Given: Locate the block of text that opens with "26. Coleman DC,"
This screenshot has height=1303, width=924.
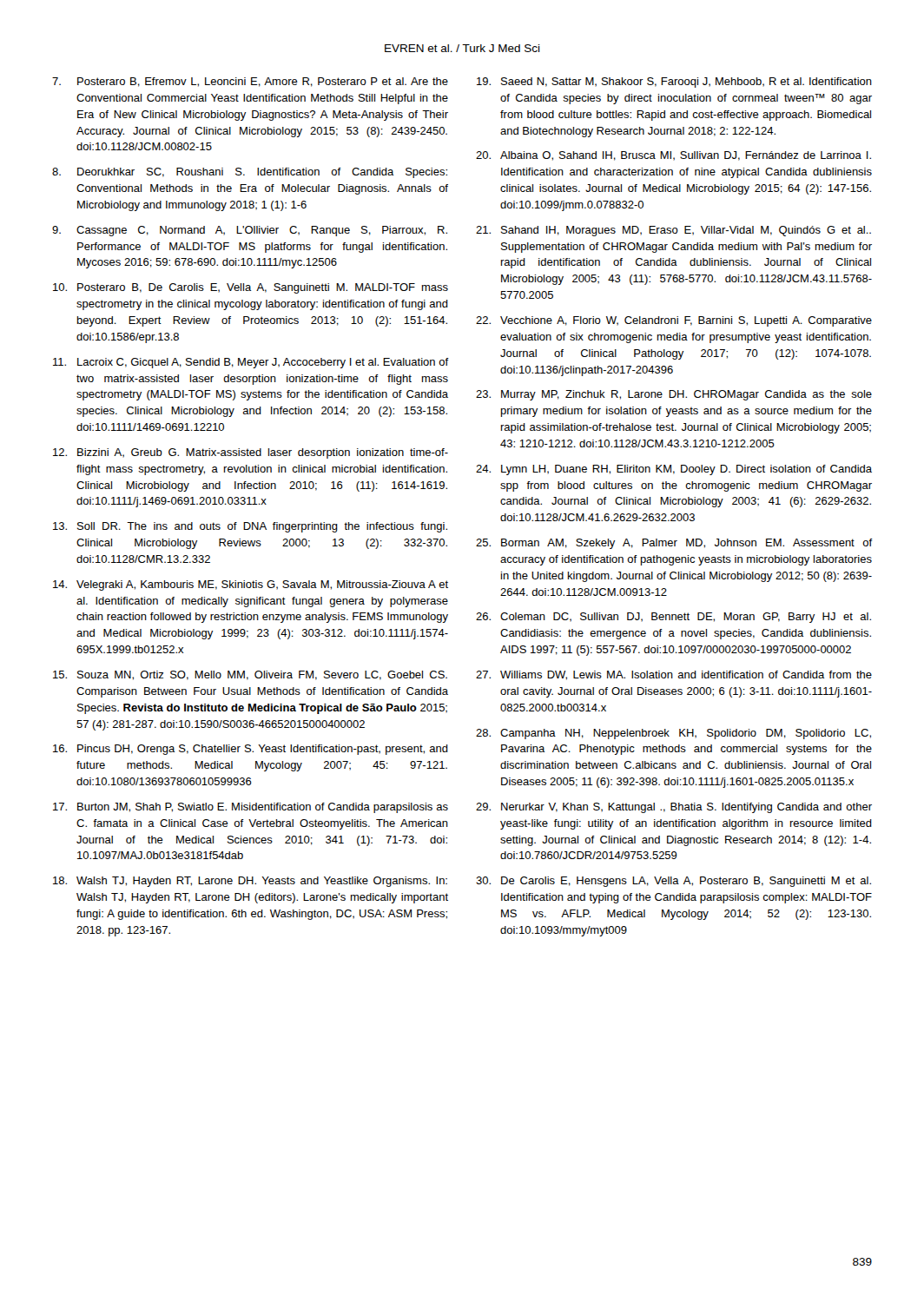Looking at the screenshot, I should point(674,634).
